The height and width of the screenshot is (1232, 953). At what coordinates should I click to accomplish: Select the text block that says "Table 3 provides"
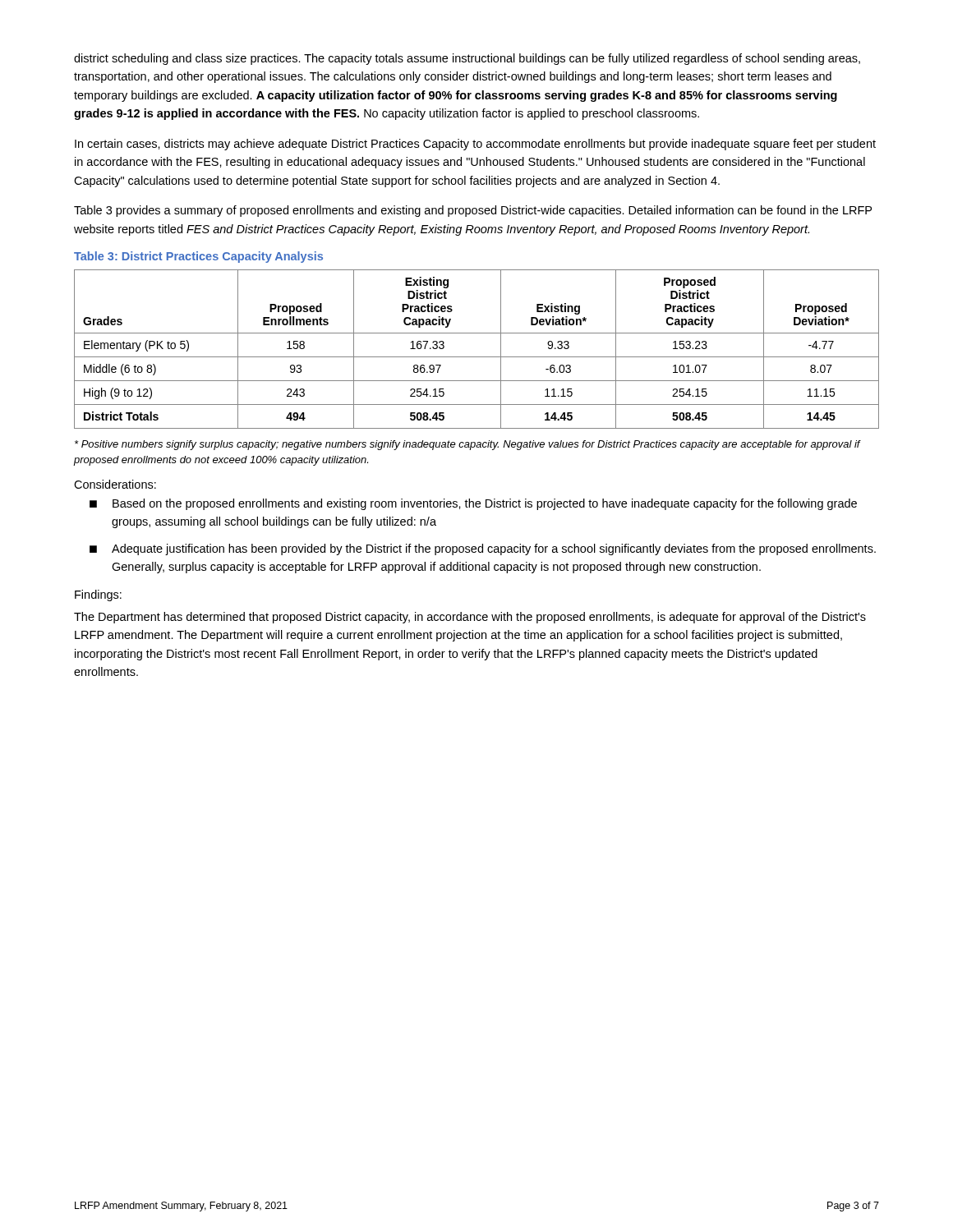pyautogui.click(x=473, y=220)
